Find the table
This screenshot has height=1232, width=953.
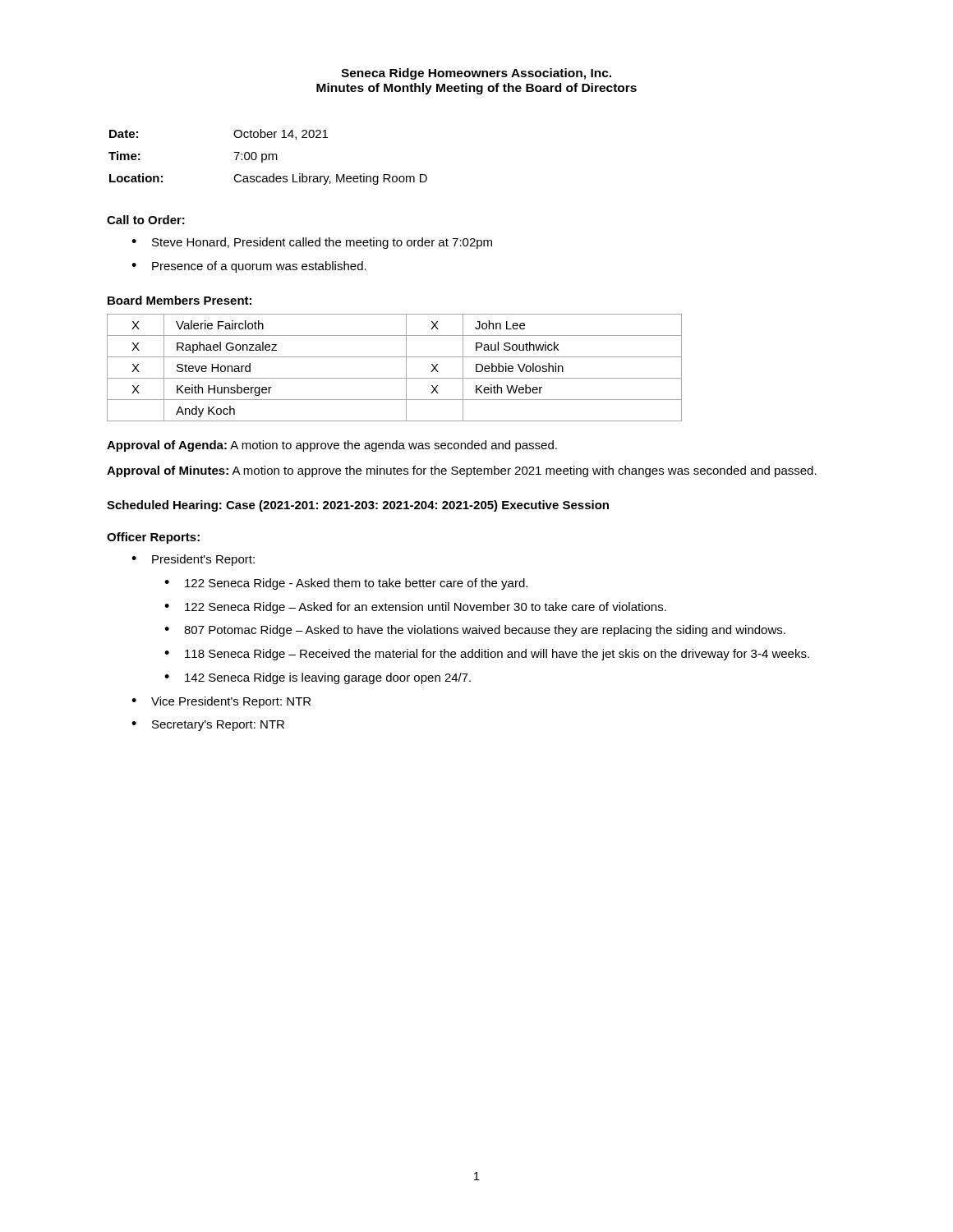(476, 367)
